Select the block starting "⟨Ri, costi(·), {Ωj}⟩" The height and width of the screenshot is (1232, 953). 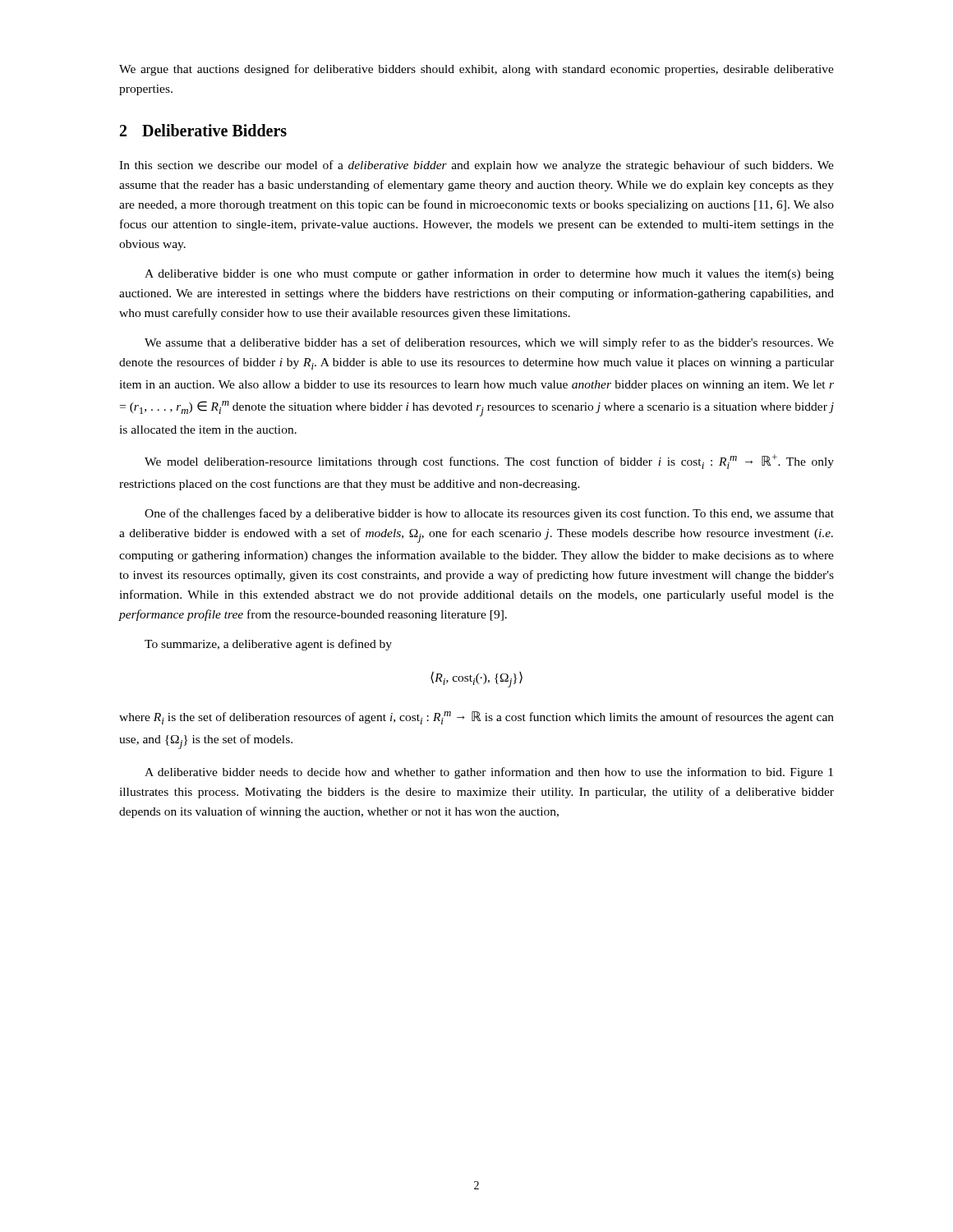[x=476, y=679]
